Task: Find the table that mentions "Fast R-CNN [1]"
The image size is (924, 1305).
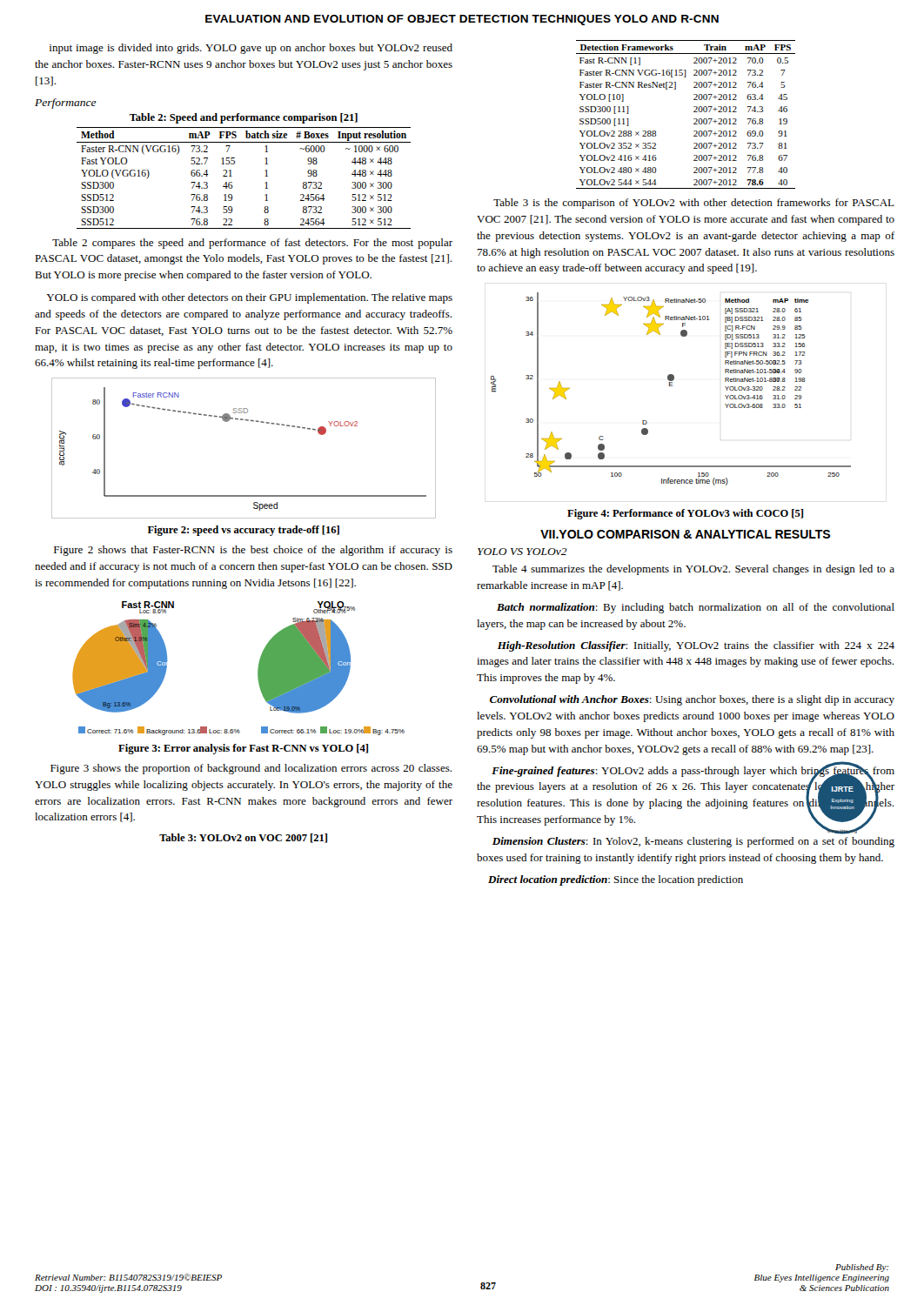Action: click(686, 114)
